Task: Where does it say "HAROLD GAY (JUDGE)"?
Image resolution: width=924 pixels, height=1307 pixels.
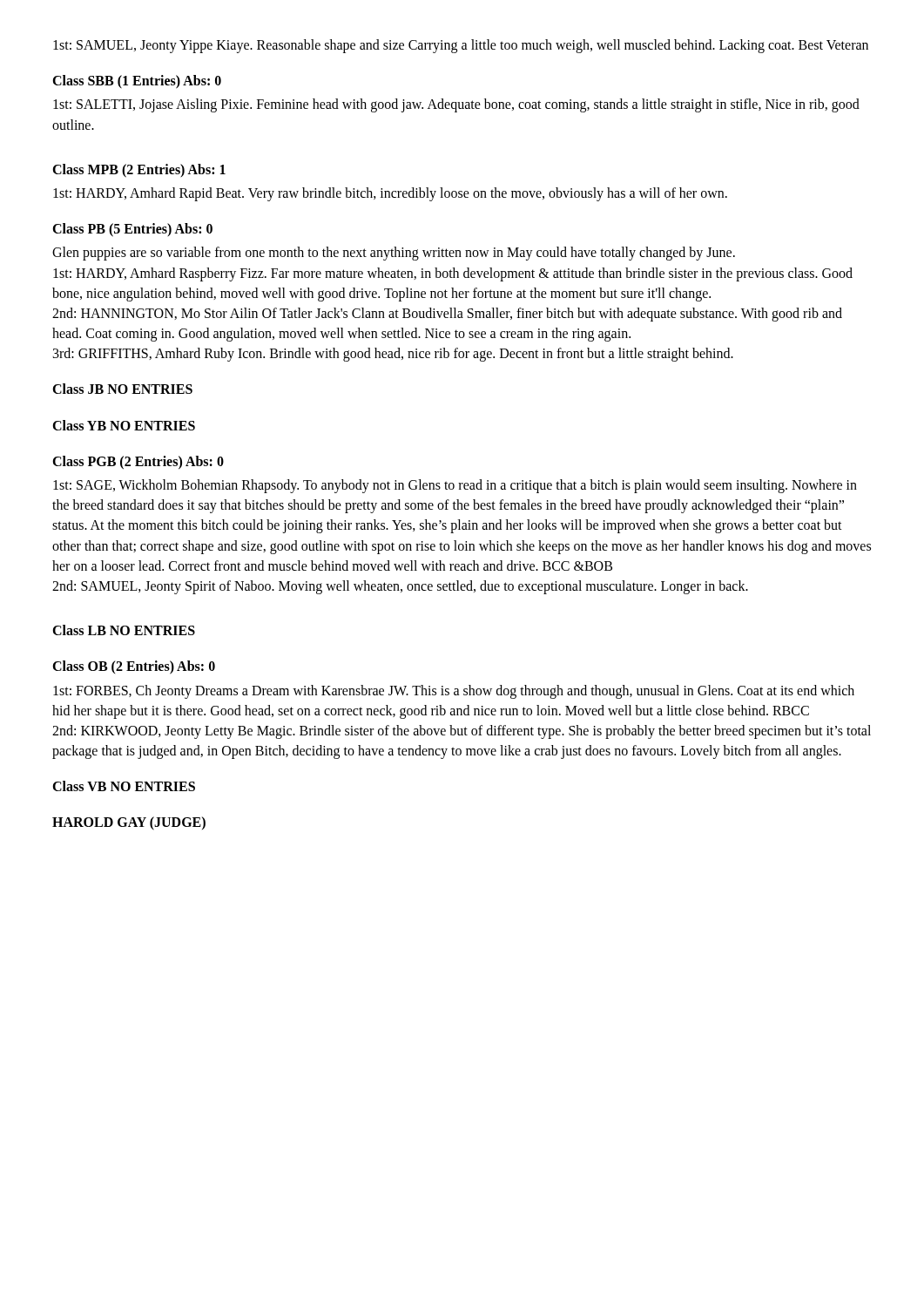Action: (129, 822)
